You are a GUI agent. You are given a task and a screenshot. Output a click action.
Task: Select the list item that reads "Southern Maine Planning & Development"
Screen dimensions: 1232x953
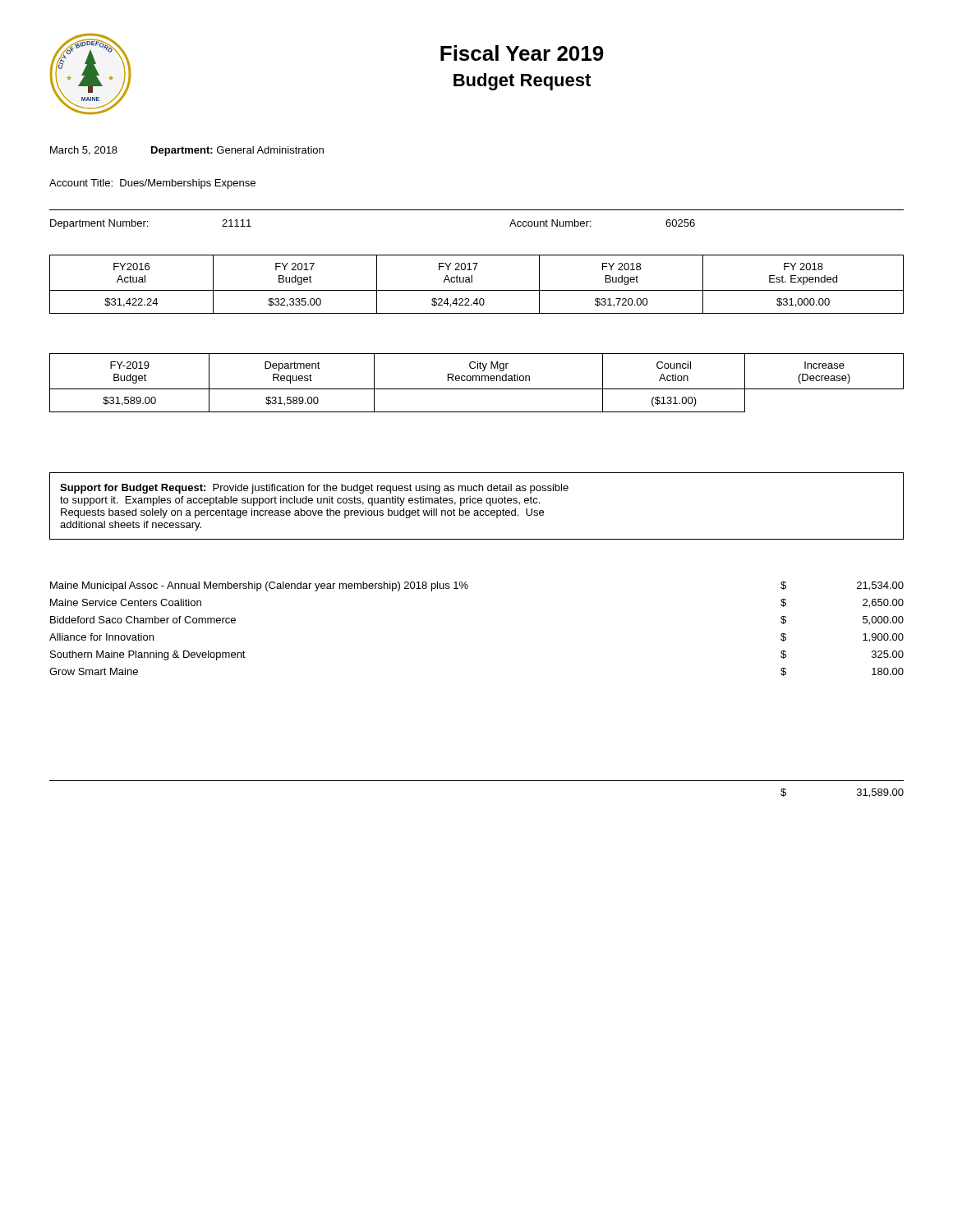coord(145,655)
